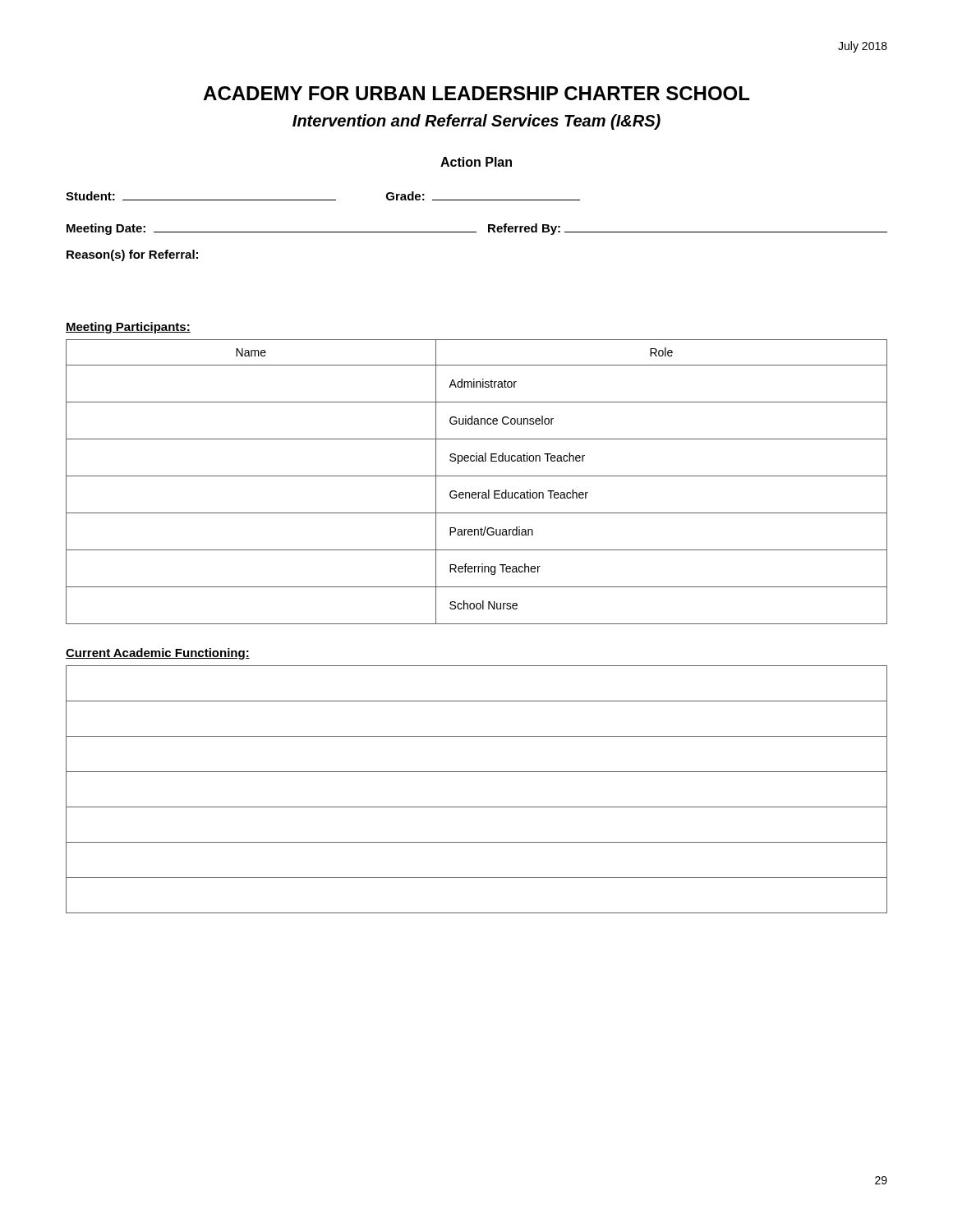Select the table that reads "Guidance Counselor"
The image size is (953, 1232).
pyautogui.click(x=476, y=482)
